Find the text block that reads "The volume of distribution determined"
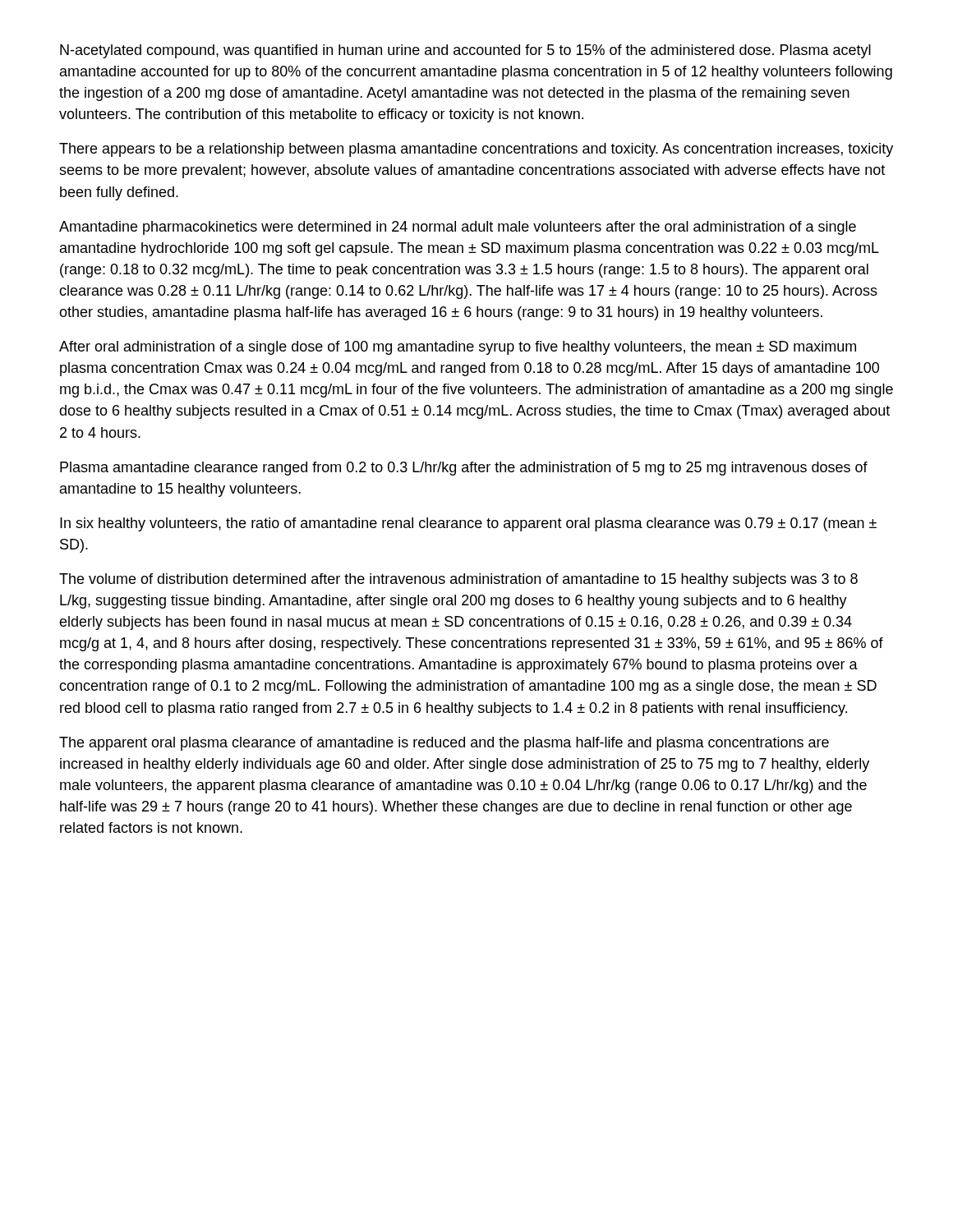The image size is (953, 1232). (471, 643)
